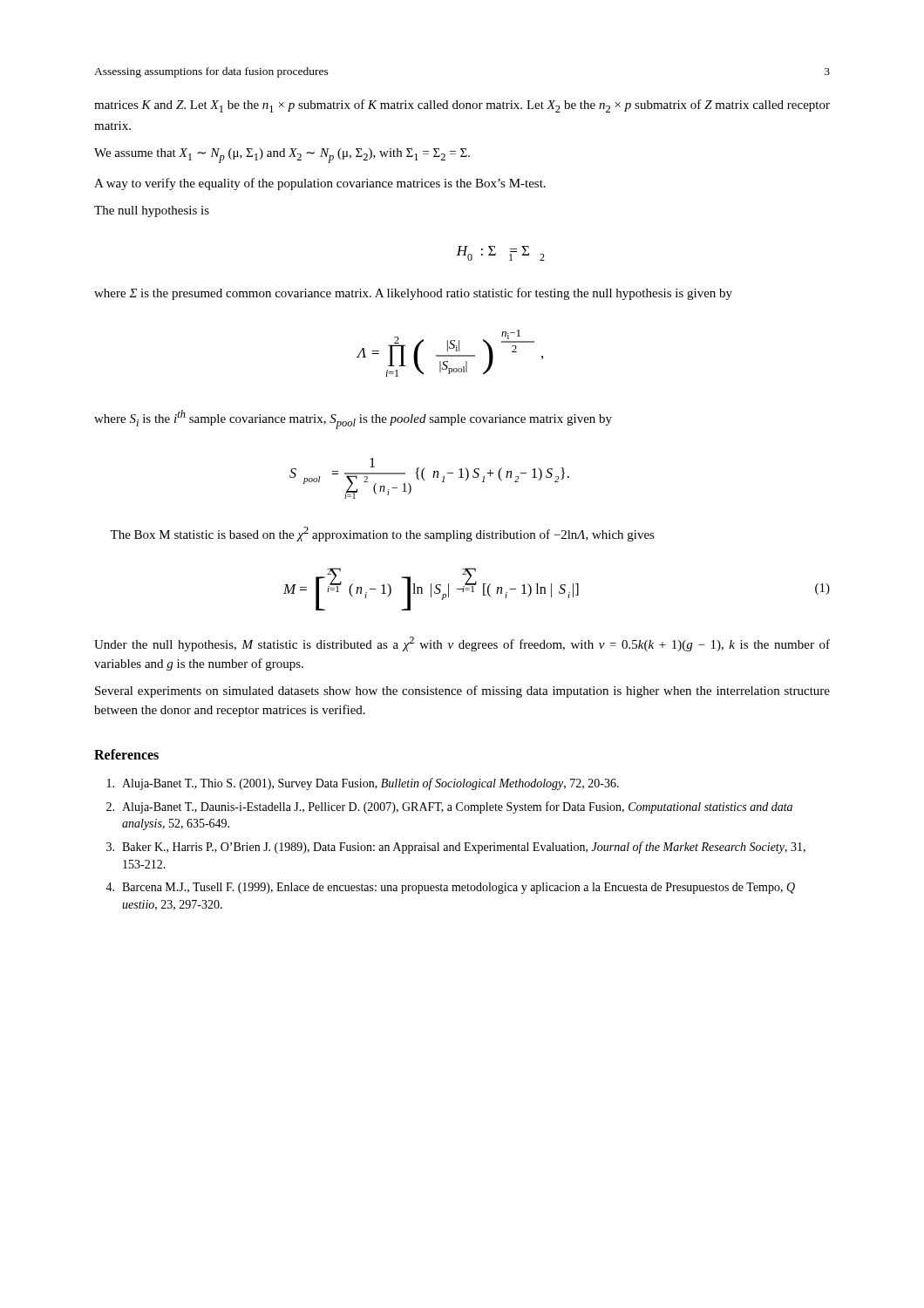Image resolution: width=924 pixels, height=1308 pixels.
Task: Click the passage that begins "A way to verify"
Action: pyautogui.click(x=462, y=183)
